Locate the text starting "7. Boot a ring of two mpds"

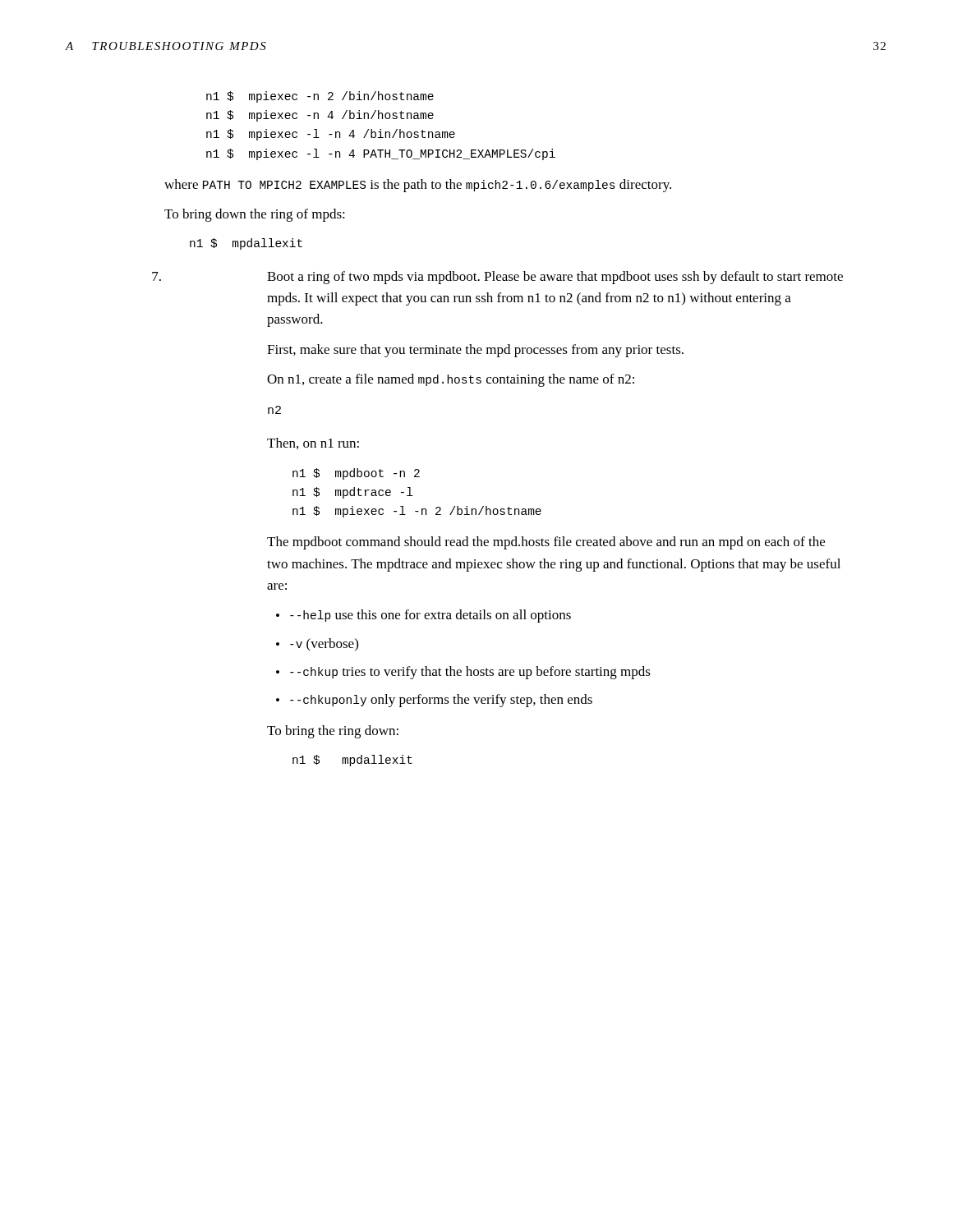click(505, 523)
